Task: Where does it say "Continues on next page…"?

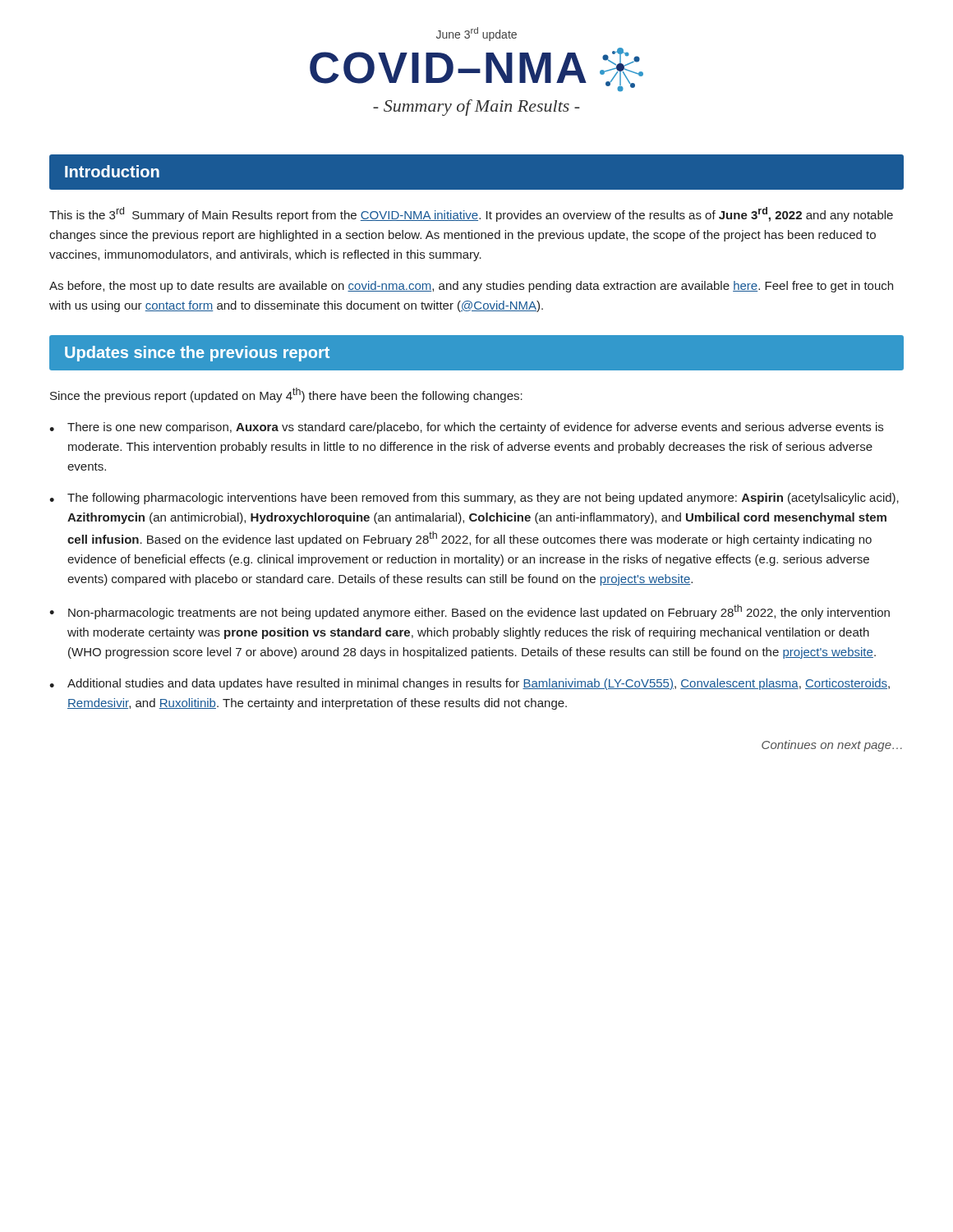Action: tap(832, 744)
